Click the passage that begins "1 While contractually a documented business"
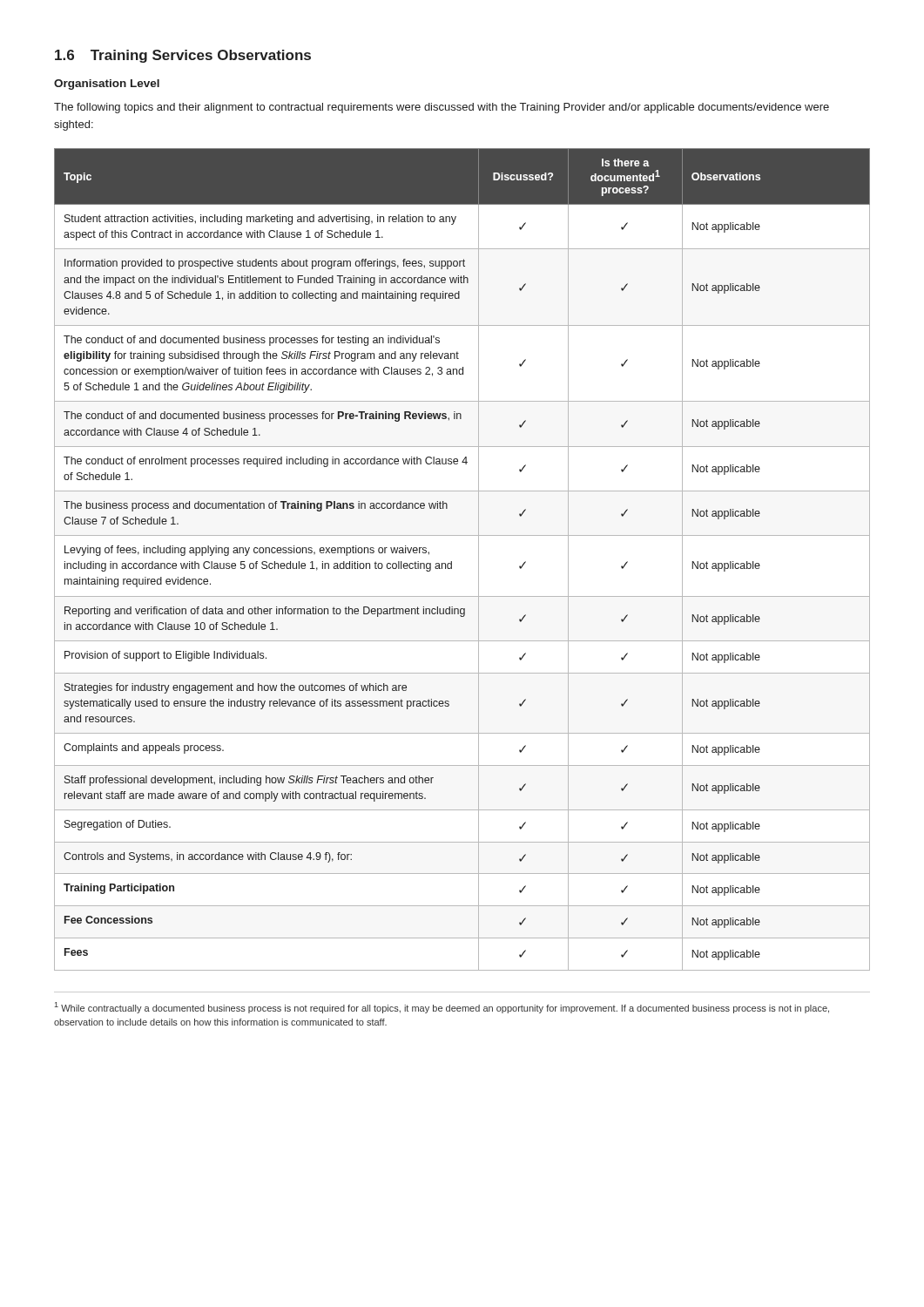The width and height of the screenshot is (924, 1307). pos(442,1014)
